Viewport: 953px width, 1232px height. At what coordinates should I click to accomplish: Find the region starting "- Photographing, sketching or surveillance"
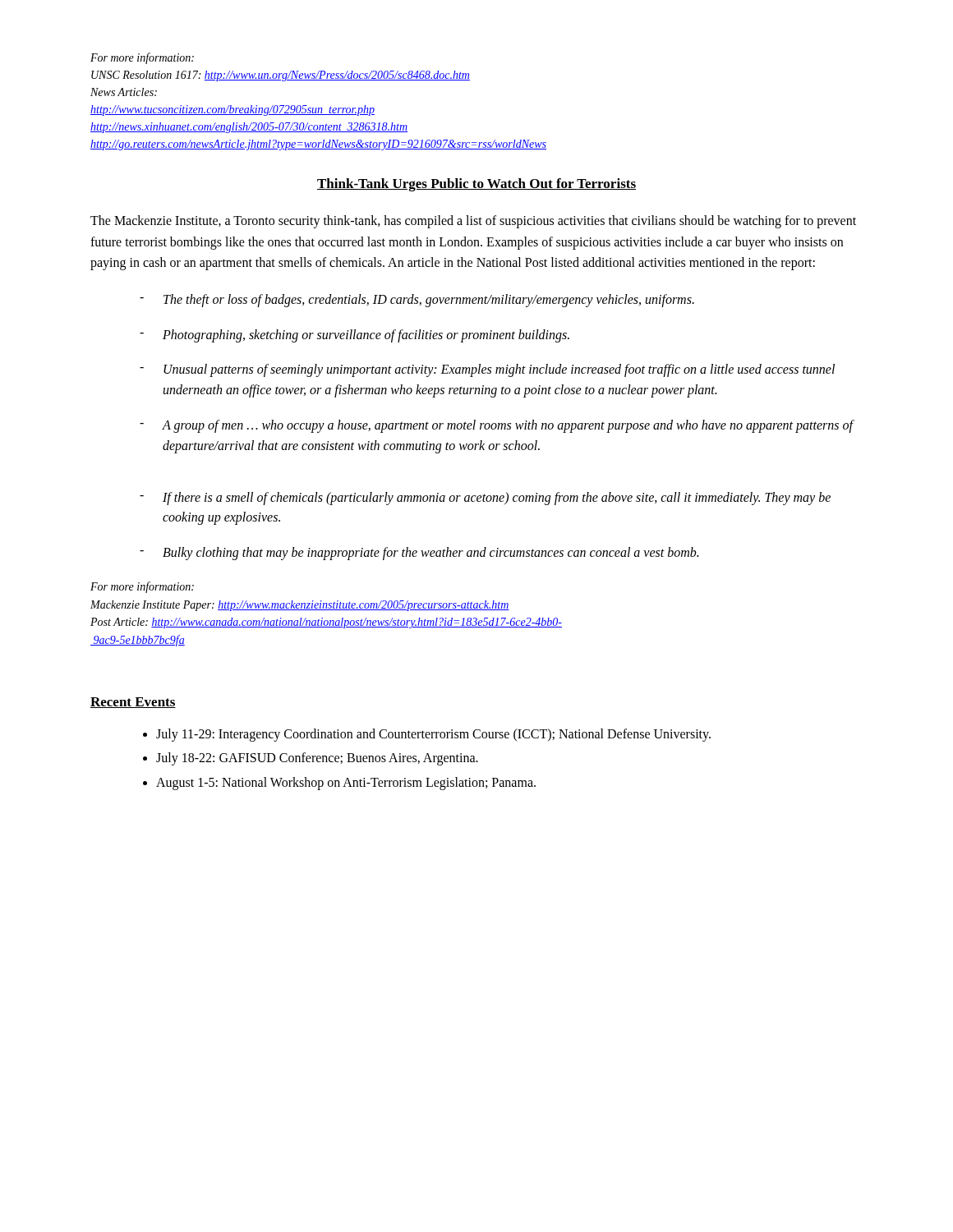(355, 335)
